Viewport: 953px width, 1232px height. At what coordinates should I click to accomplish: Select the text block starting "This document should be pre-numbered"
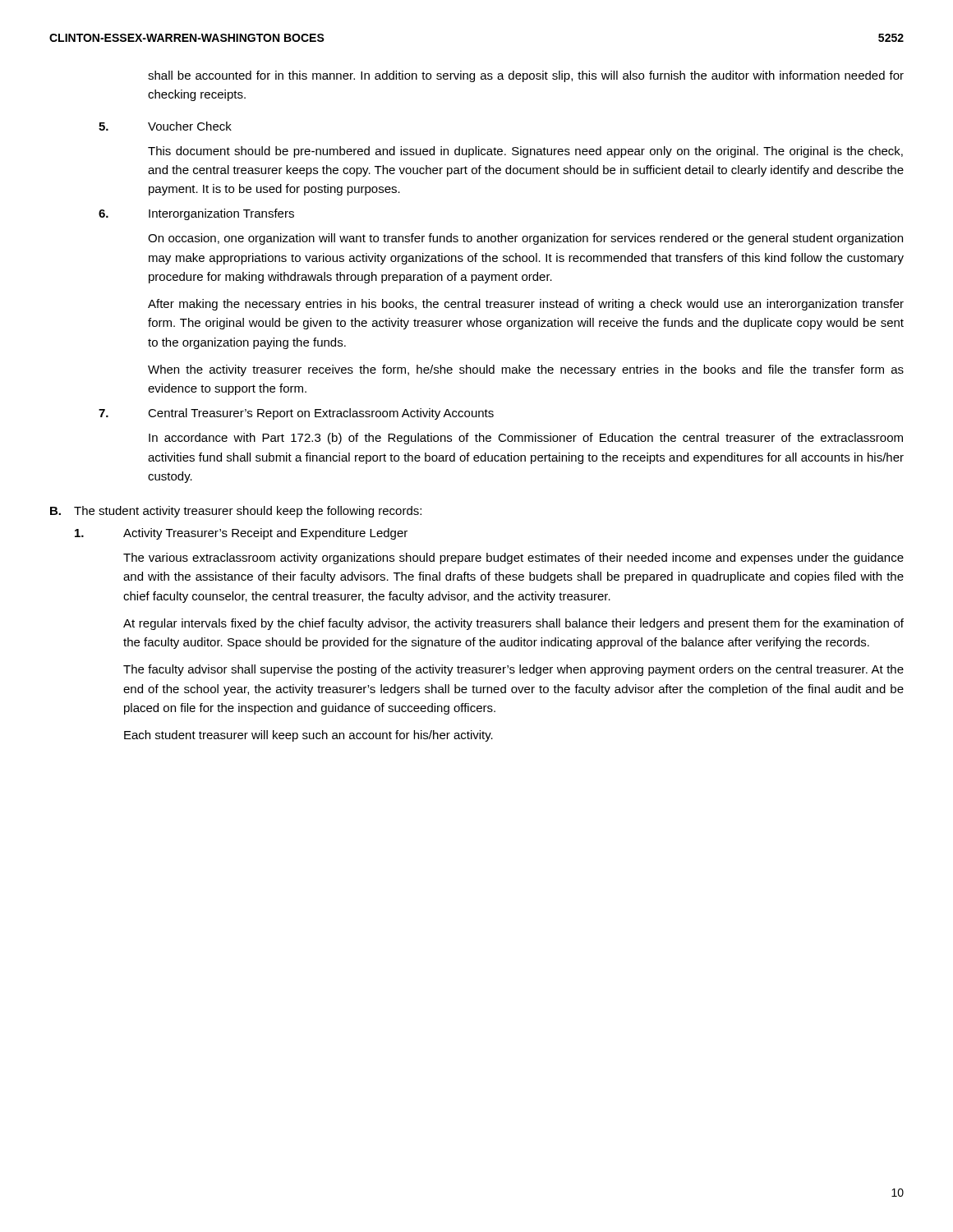click(x=526, y=169)
